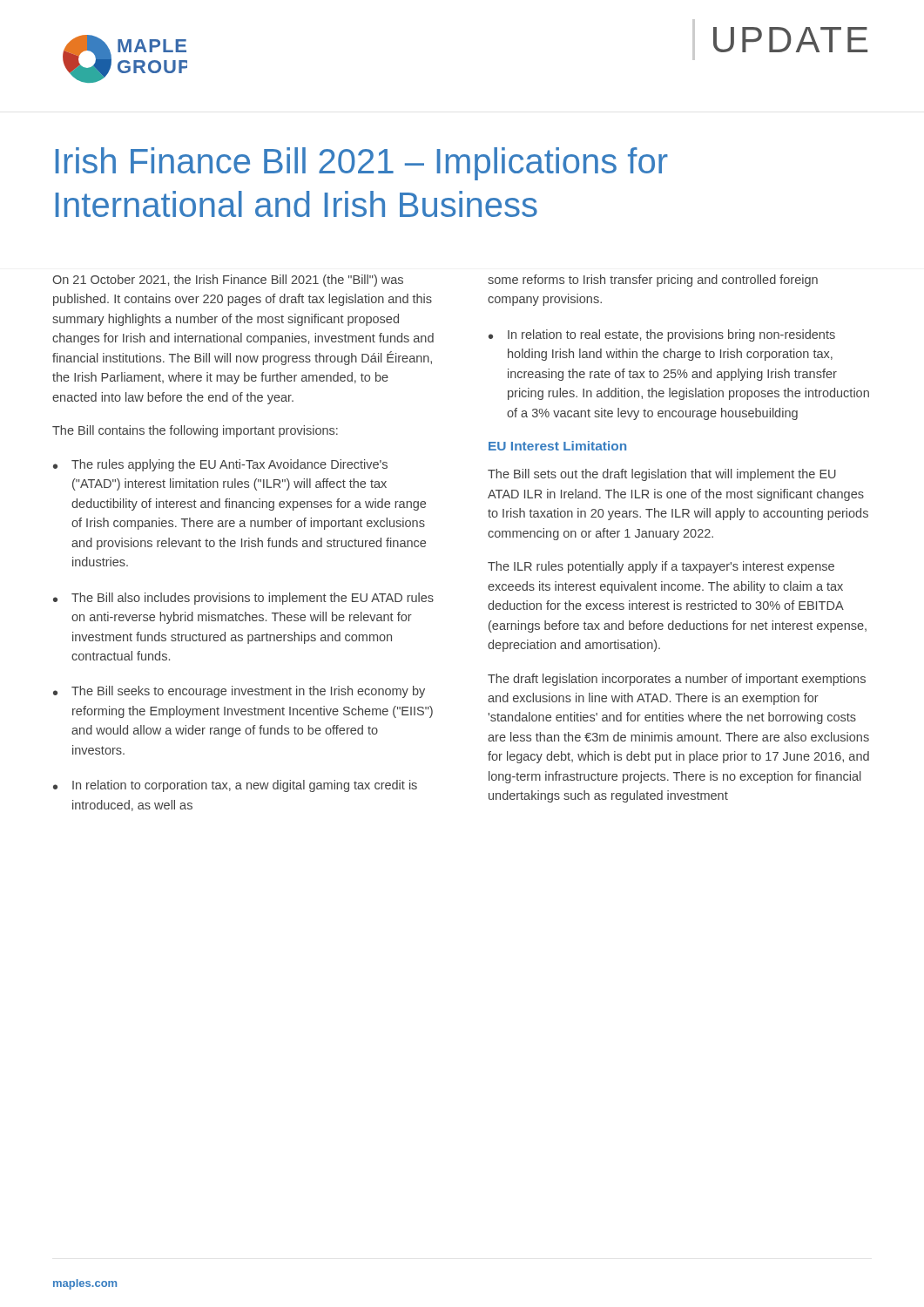Click on the text starting "The ILR rules"
924x1307 pixels.
point(679,606)
